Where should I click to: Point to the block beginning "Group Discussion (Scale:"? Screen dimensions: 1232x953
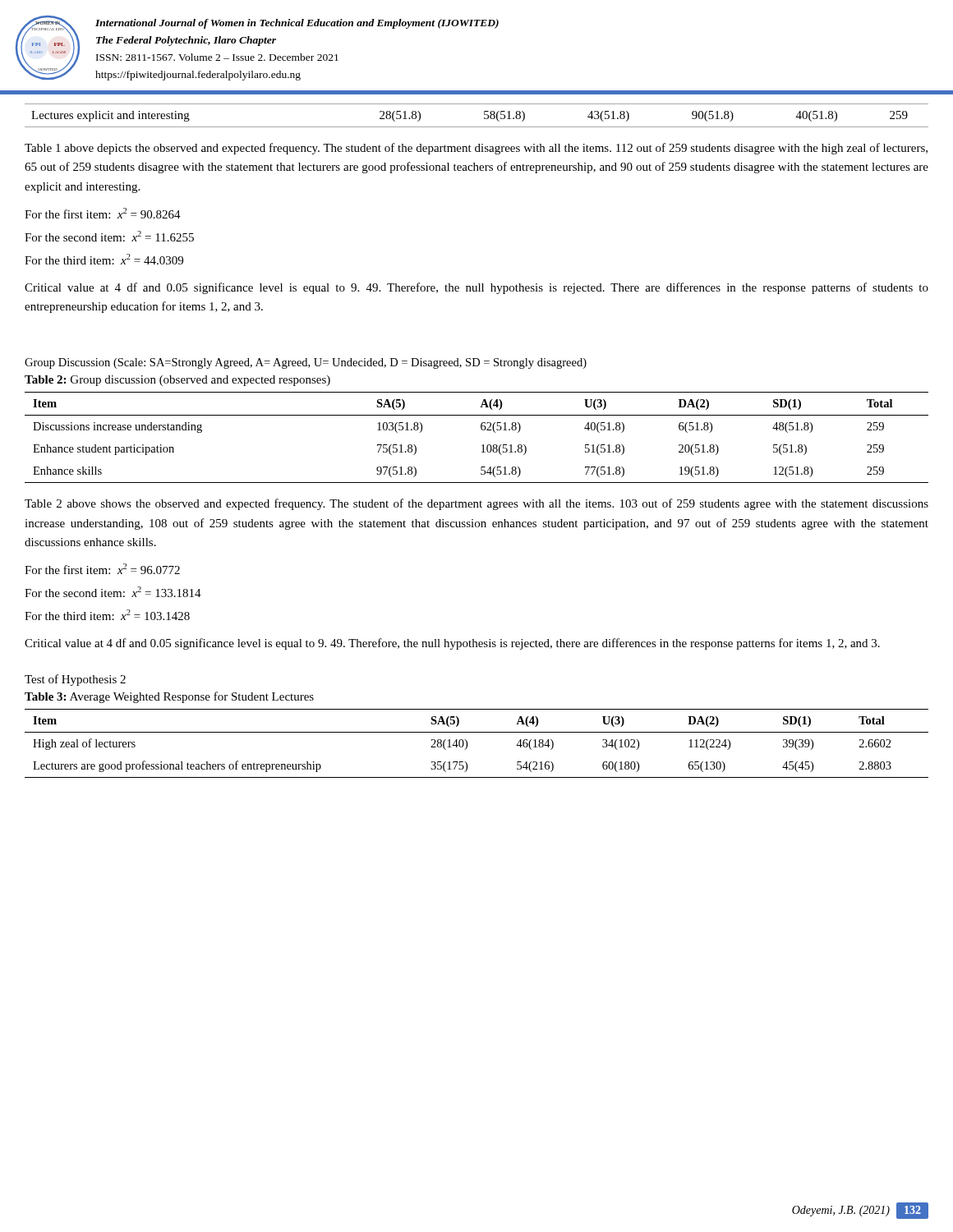coord(306,362)
